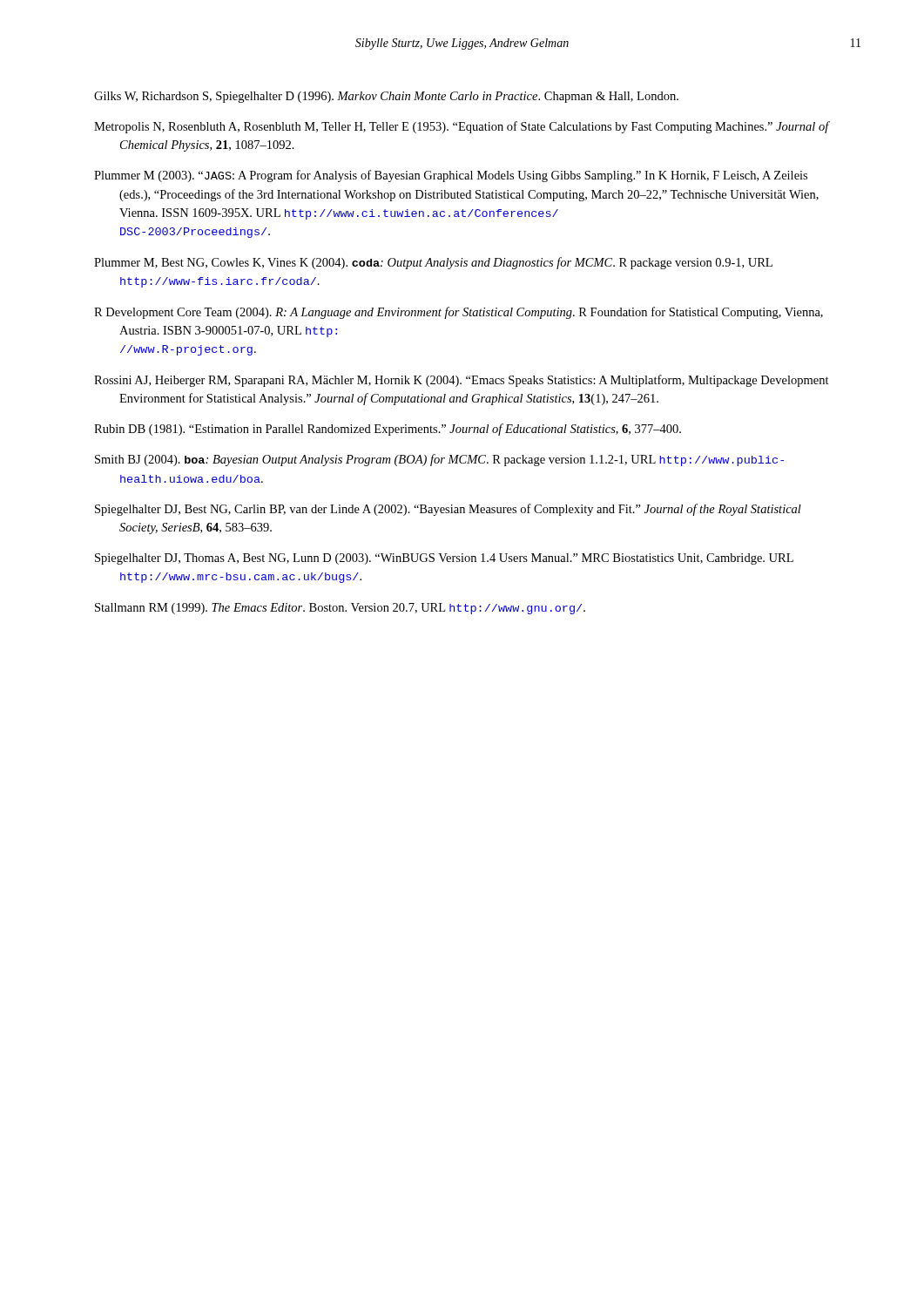This screenshot has height=1307, width=924.
Task: Locate the passage starting "Spiegelhalter DJ, Thomas A, Best"
Action: pyautogui.click(x=462, y=568)
